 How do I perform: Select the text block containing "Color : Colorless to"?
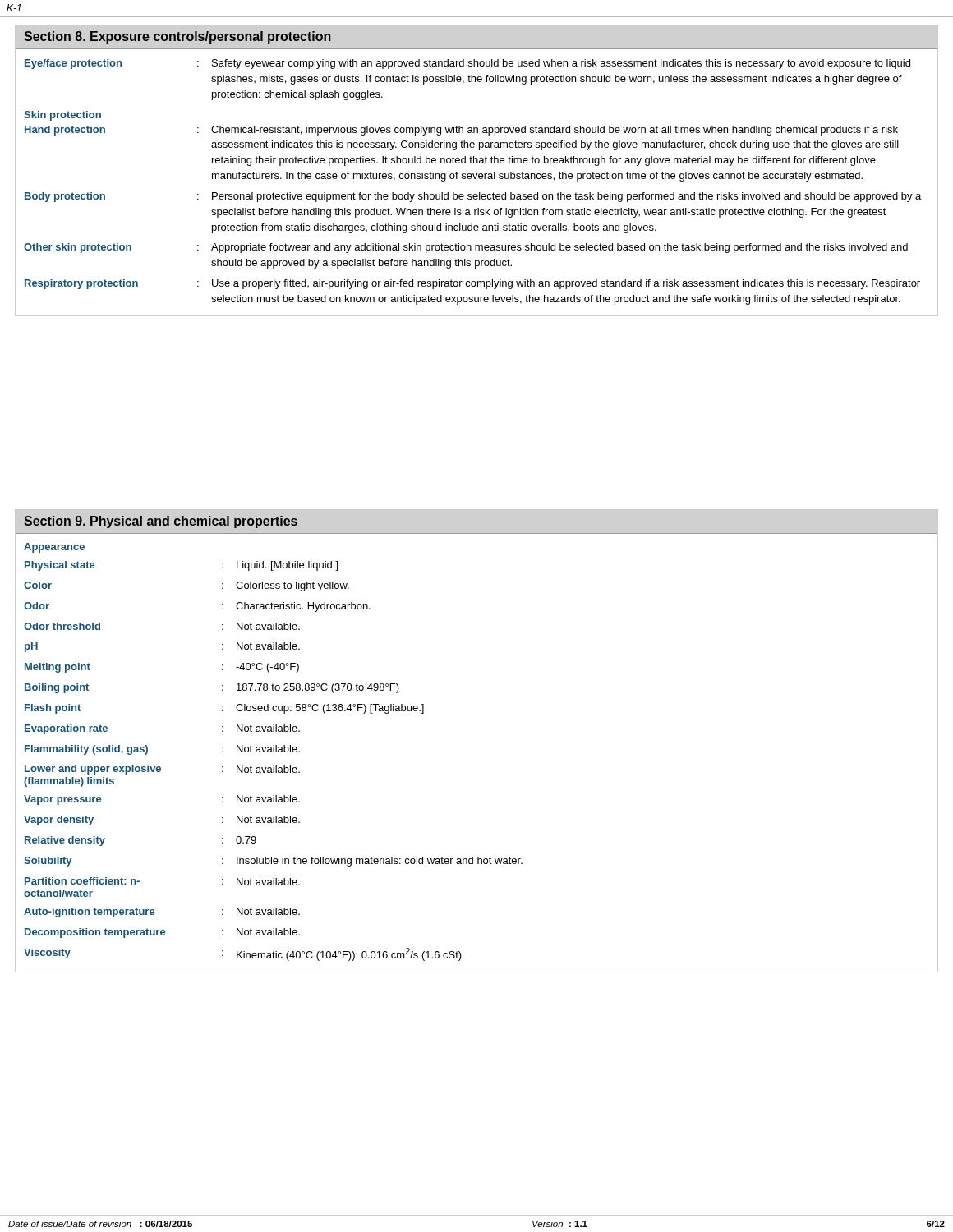pyautogui.click(x=39, y=586)
